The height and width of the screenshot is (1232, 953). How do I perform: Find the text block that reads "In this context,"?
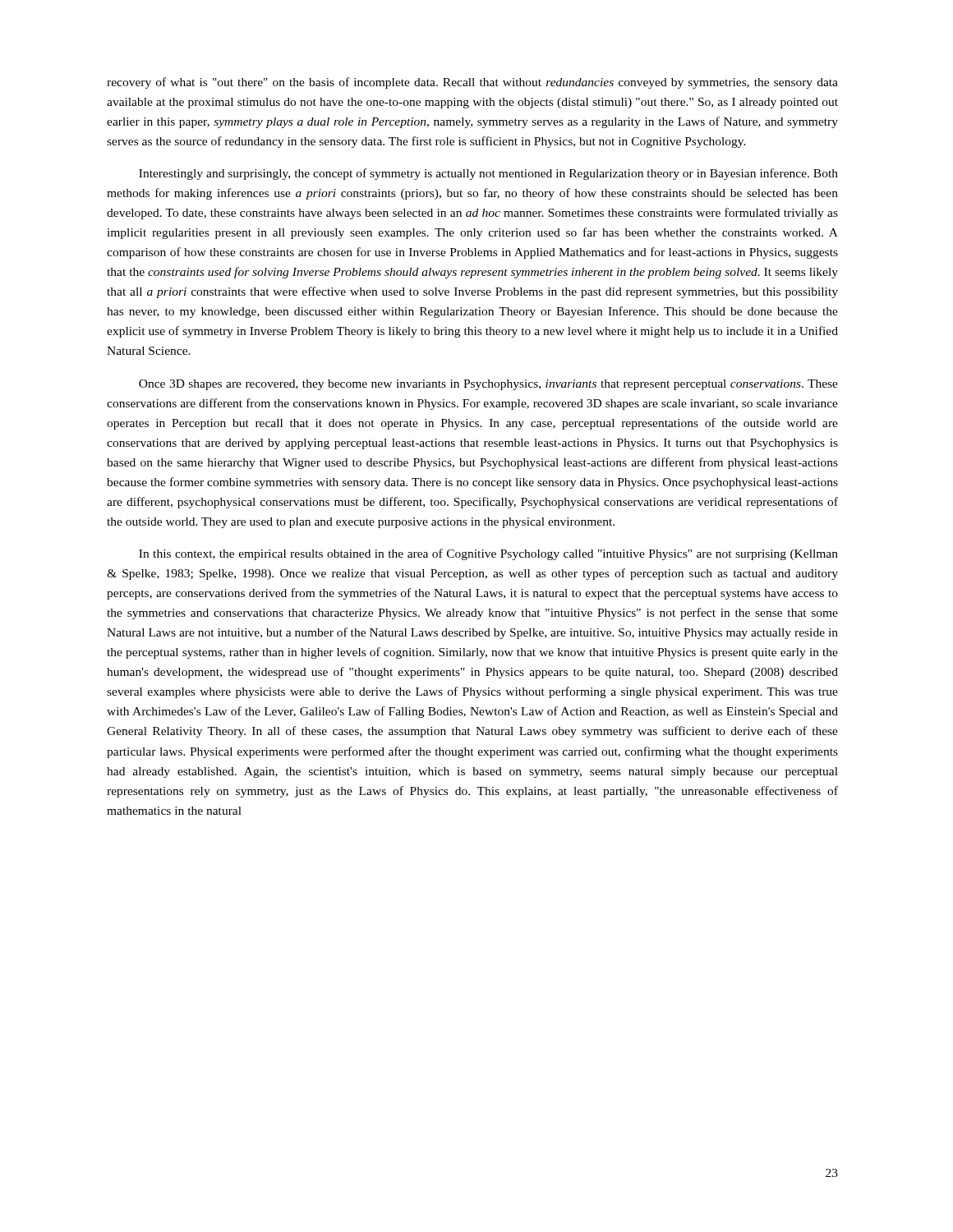(x=472, y=682)
